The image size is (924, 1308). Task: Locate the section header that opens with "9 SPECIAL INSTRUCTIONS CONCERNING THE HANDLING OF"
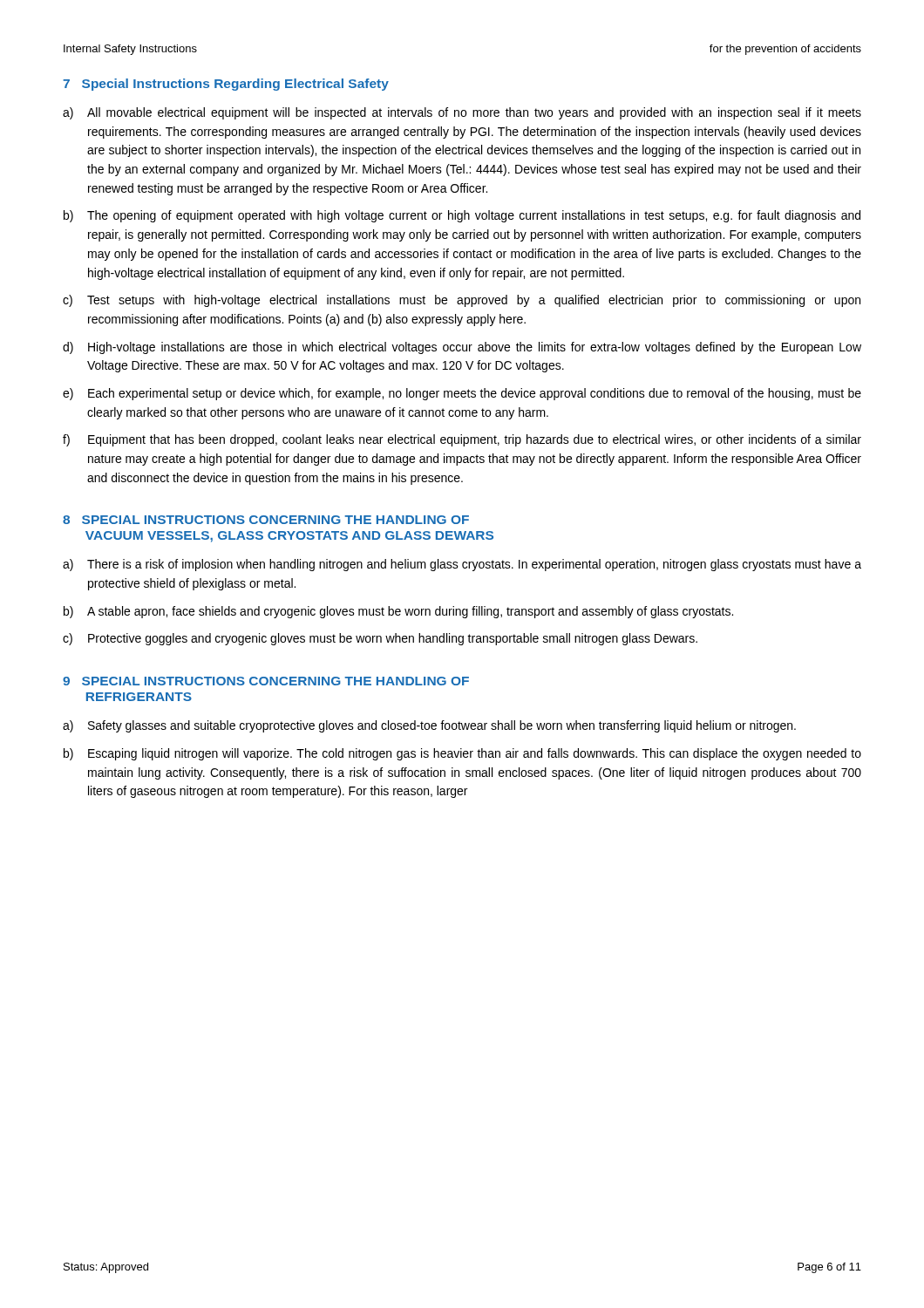coord(266,689)
